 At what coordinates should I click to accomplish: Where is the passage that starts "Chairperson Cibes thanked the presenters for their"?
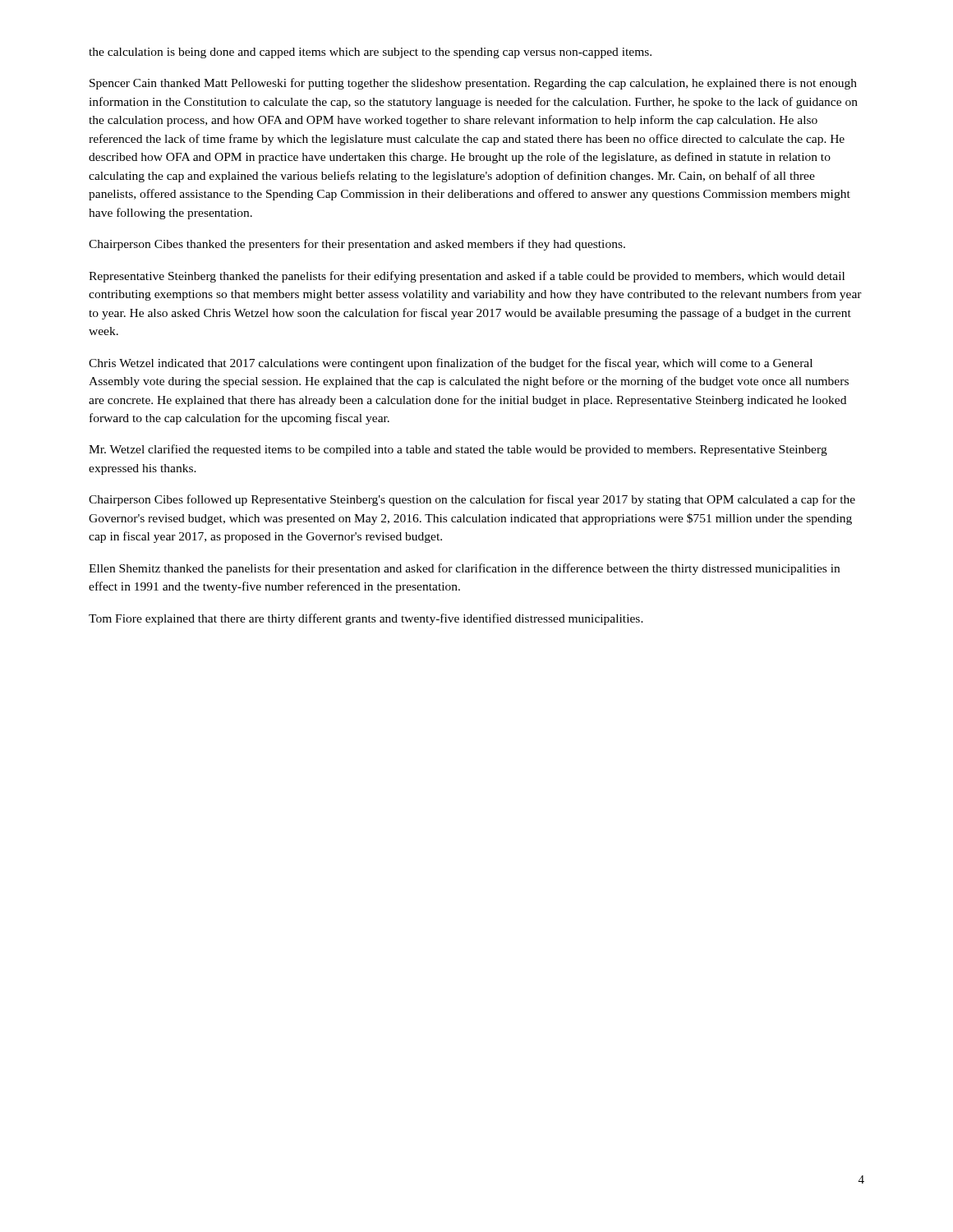click(357, 244)
